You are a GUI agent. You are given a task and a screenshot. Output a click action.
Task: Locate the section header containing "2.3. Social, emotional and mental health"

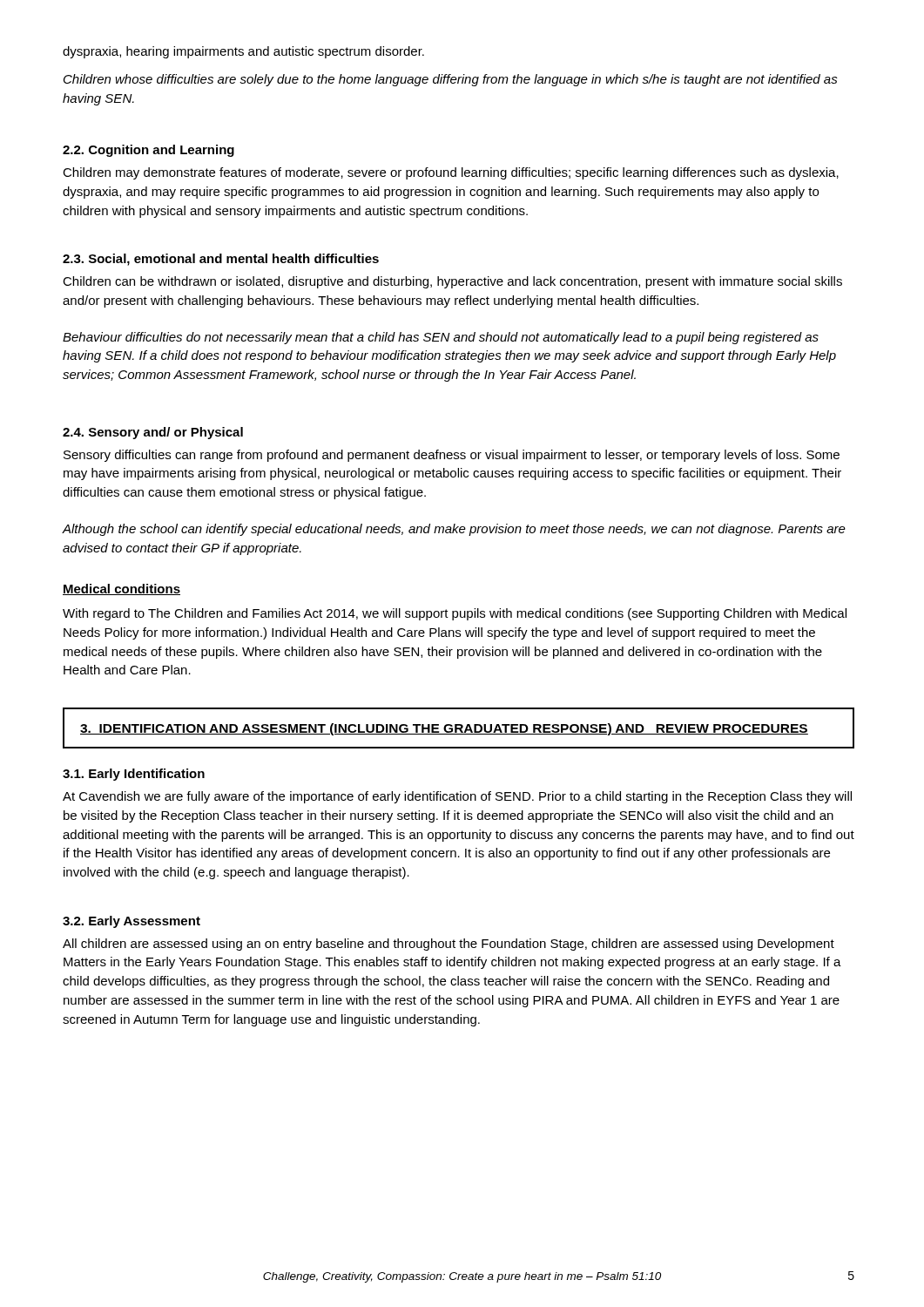(221, 259)
